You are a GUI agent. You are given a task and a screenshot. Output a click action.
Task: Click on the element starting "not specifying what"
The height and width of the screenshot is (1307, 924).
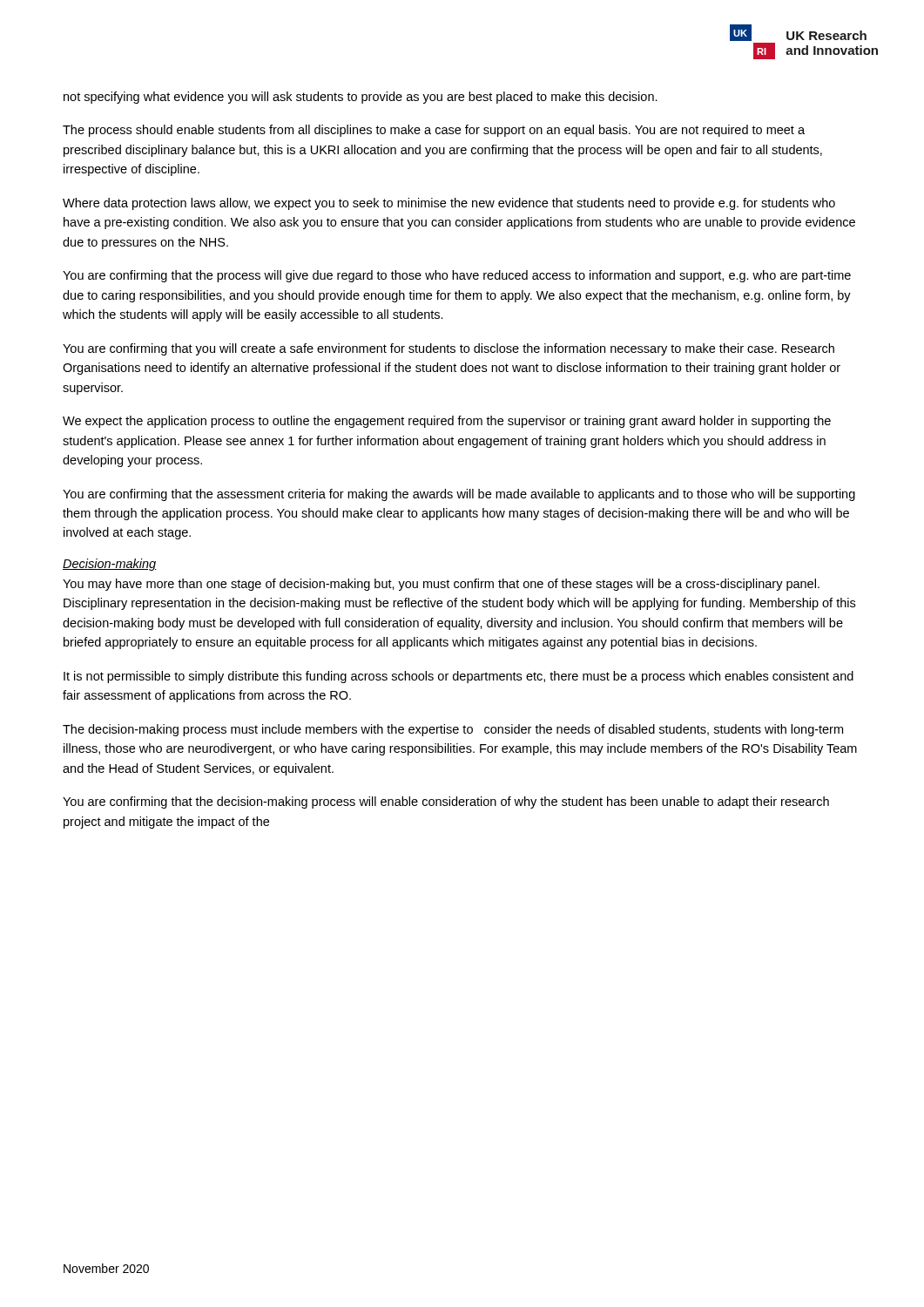360,97
